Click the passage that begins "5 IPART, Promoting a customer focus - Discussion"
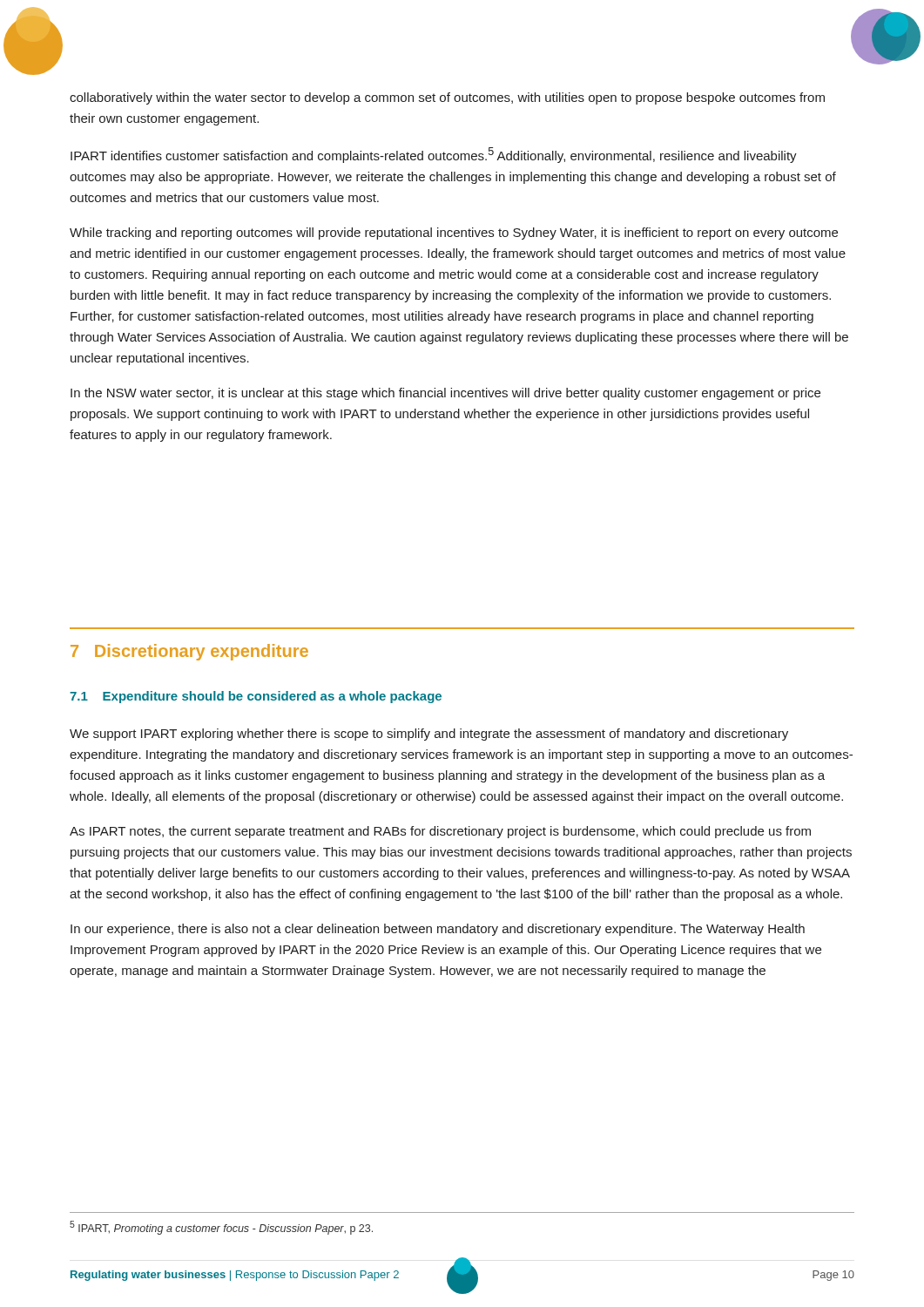This screenshot has height=1307, width=924. 222,1227
